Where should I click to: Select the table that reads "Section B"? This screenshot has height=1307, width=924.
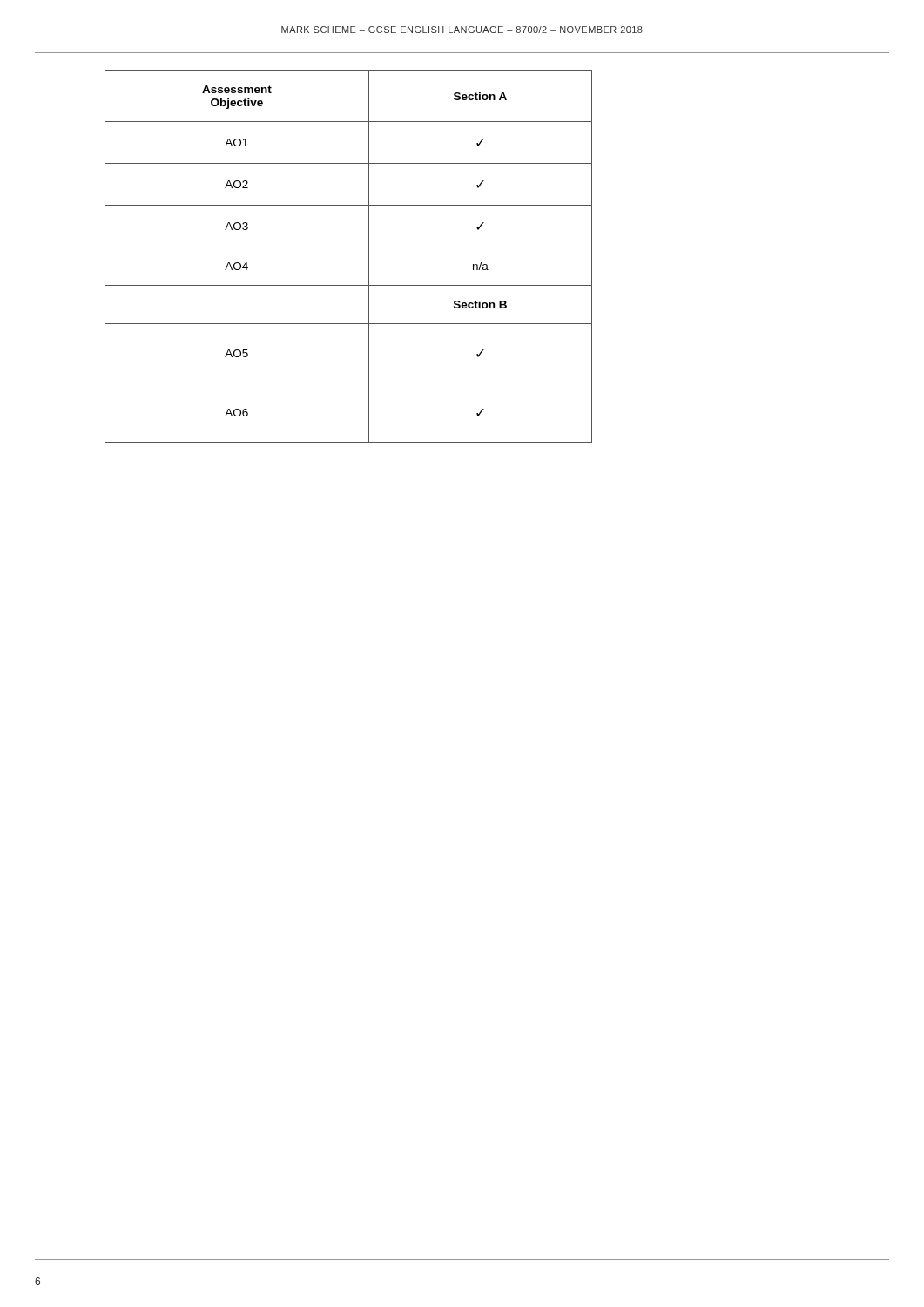348,256
